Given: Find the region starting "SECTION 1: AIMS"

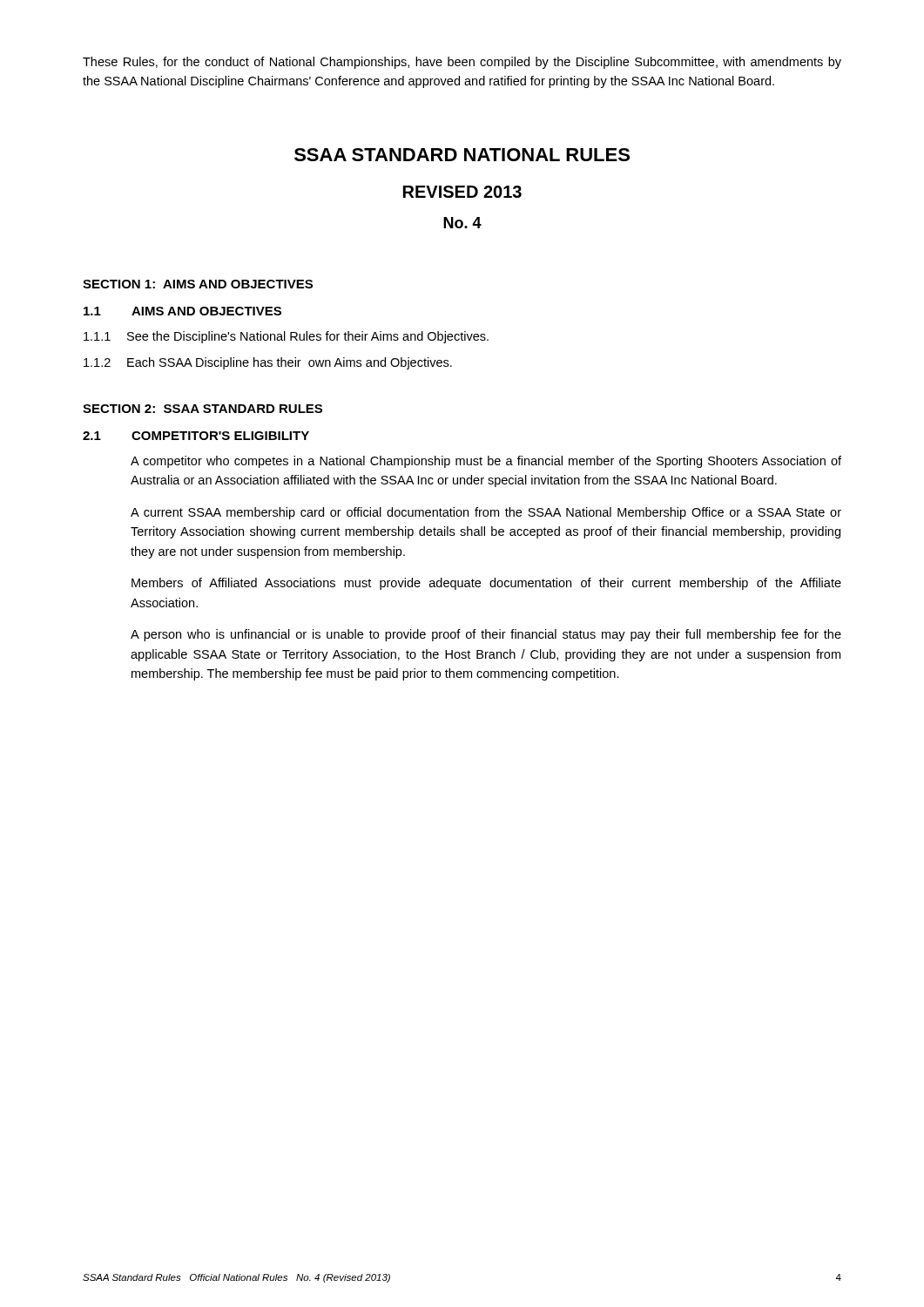Looking at the screenshot, I should pyautogui.click(x=198, y=284).
